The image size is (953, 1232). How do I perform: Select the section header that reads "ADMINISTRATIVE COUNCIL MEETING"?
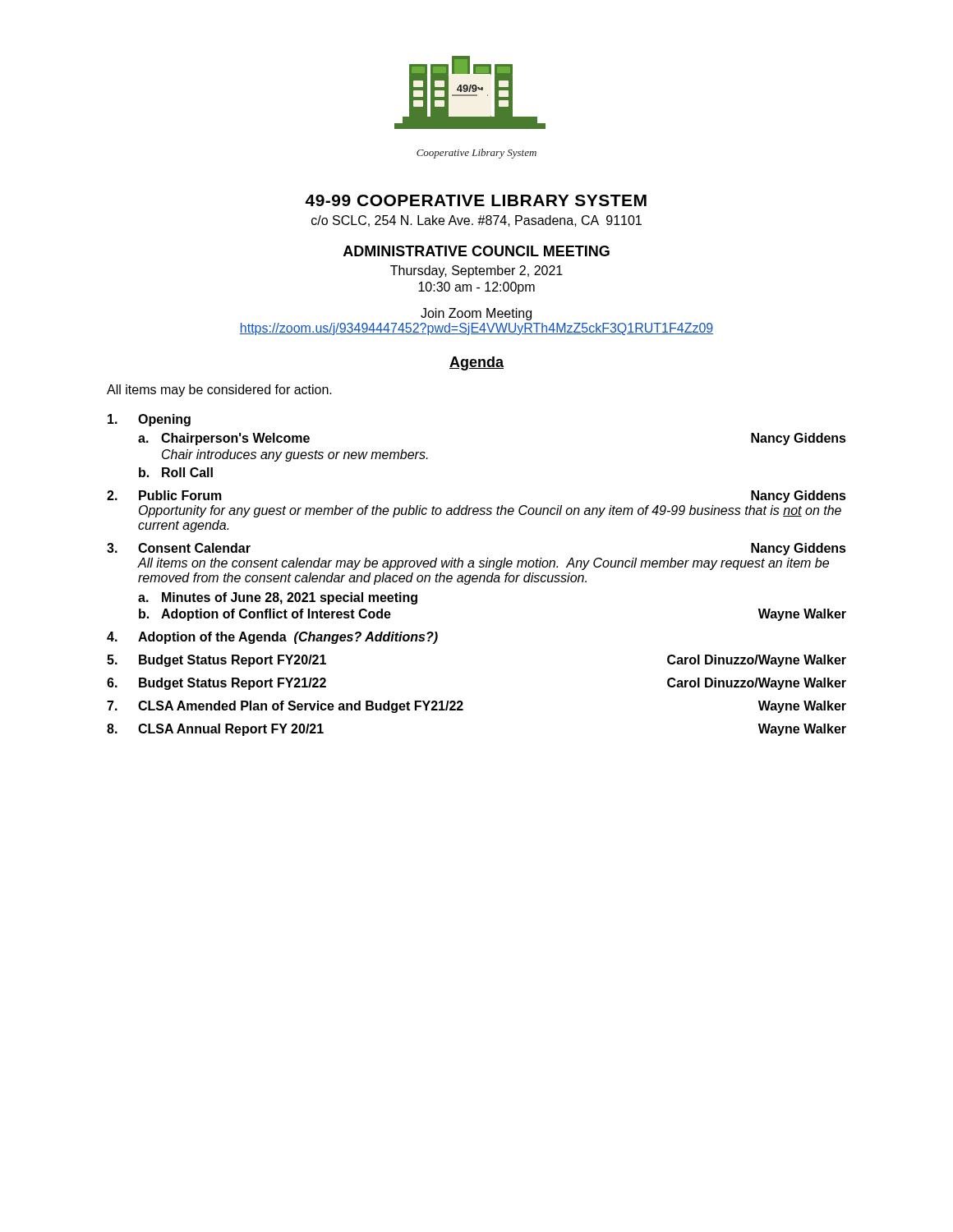click(x=476, y=251)
